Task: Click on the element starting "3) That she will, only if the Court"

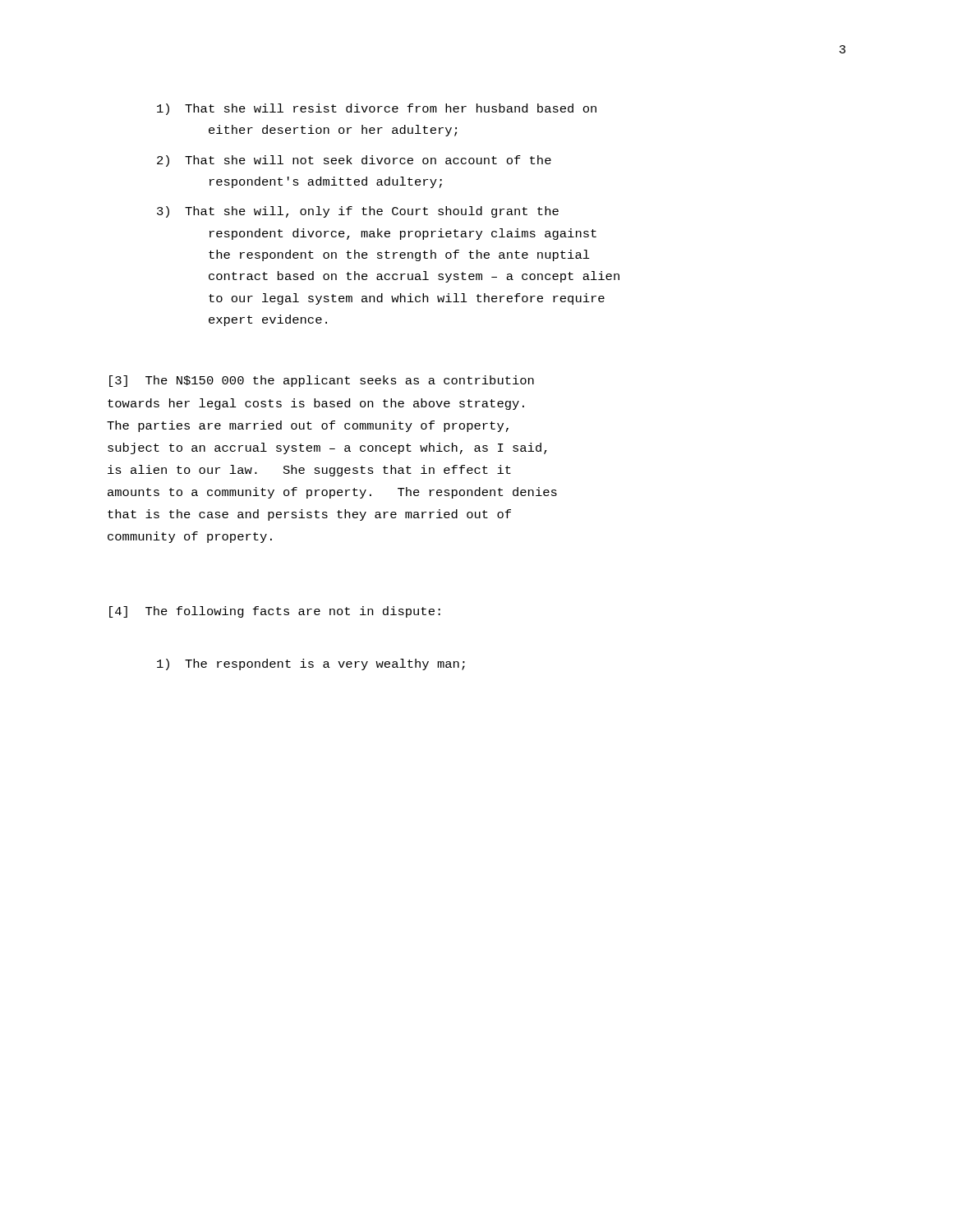Action: (x=501, y=266)
